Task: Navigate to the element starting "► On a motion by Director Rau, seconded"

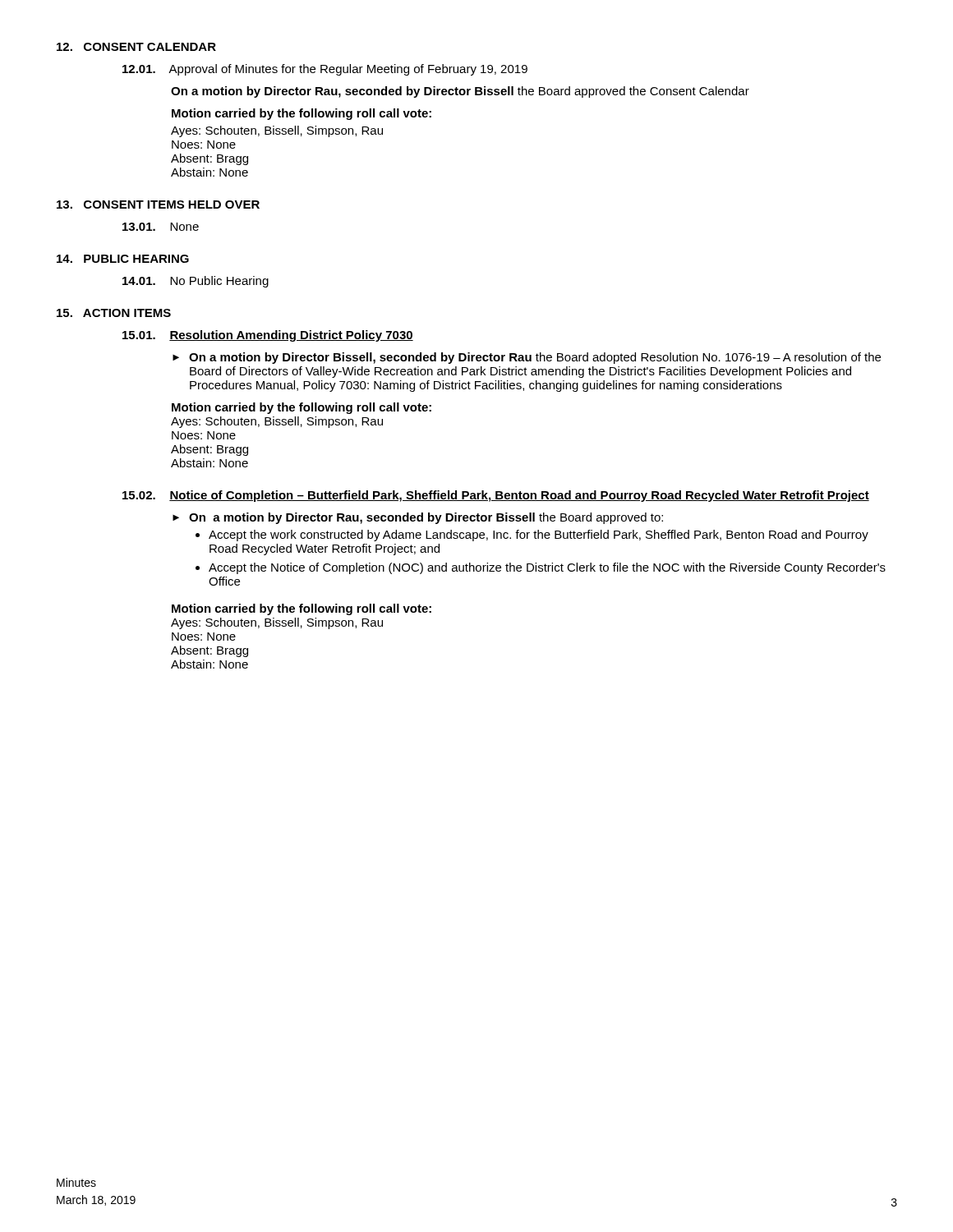Action: point(534,552)
